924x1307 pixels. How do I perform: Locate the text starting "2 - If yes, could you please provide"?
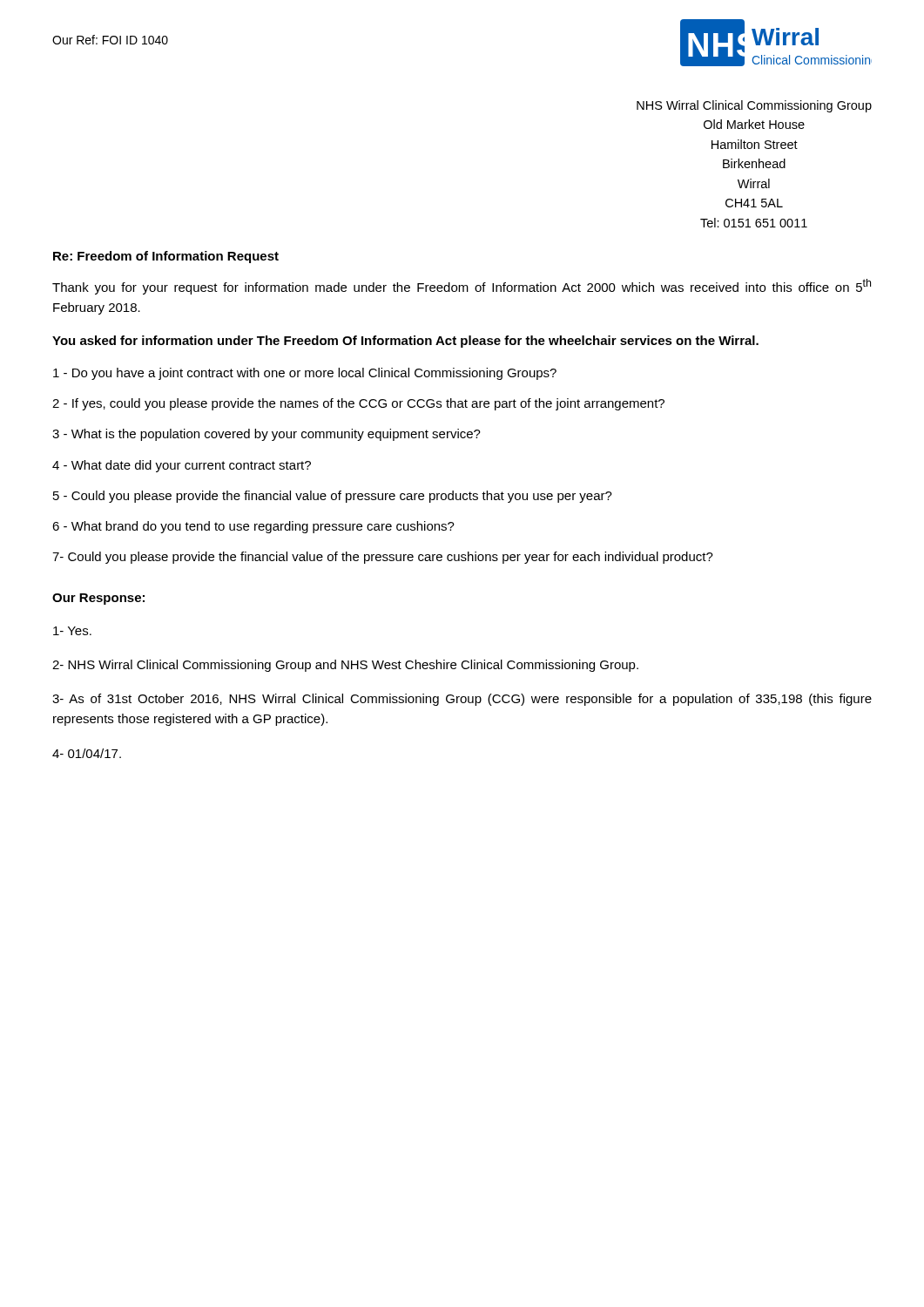pos(359,403)
